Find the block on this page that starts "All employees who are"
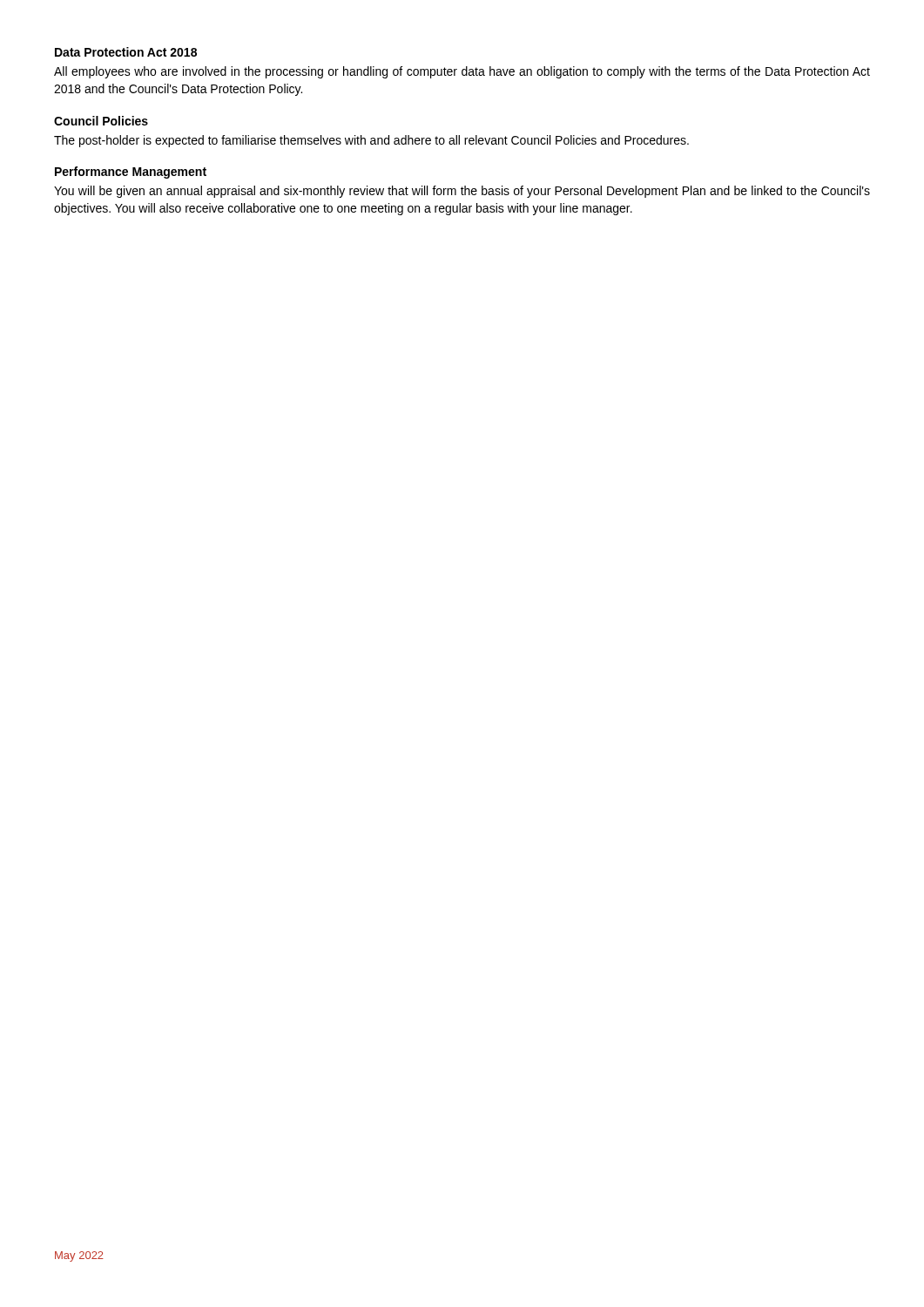The width and height of the screenshot is (924, 1307). pos(462,80)
